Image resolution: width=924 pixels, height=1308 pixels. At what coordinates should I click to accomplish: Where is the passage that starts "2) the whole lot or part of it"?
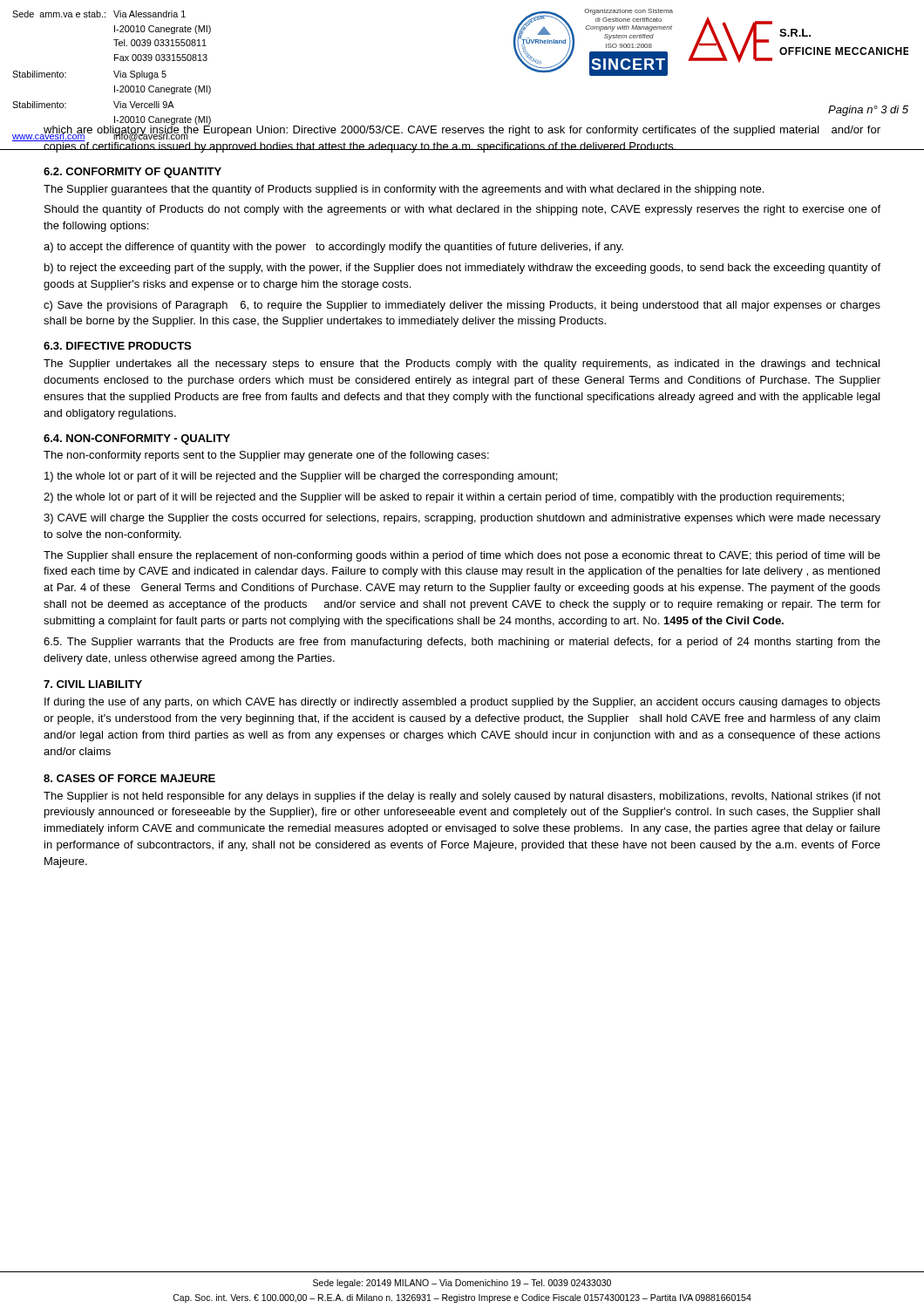pos(444,497)
